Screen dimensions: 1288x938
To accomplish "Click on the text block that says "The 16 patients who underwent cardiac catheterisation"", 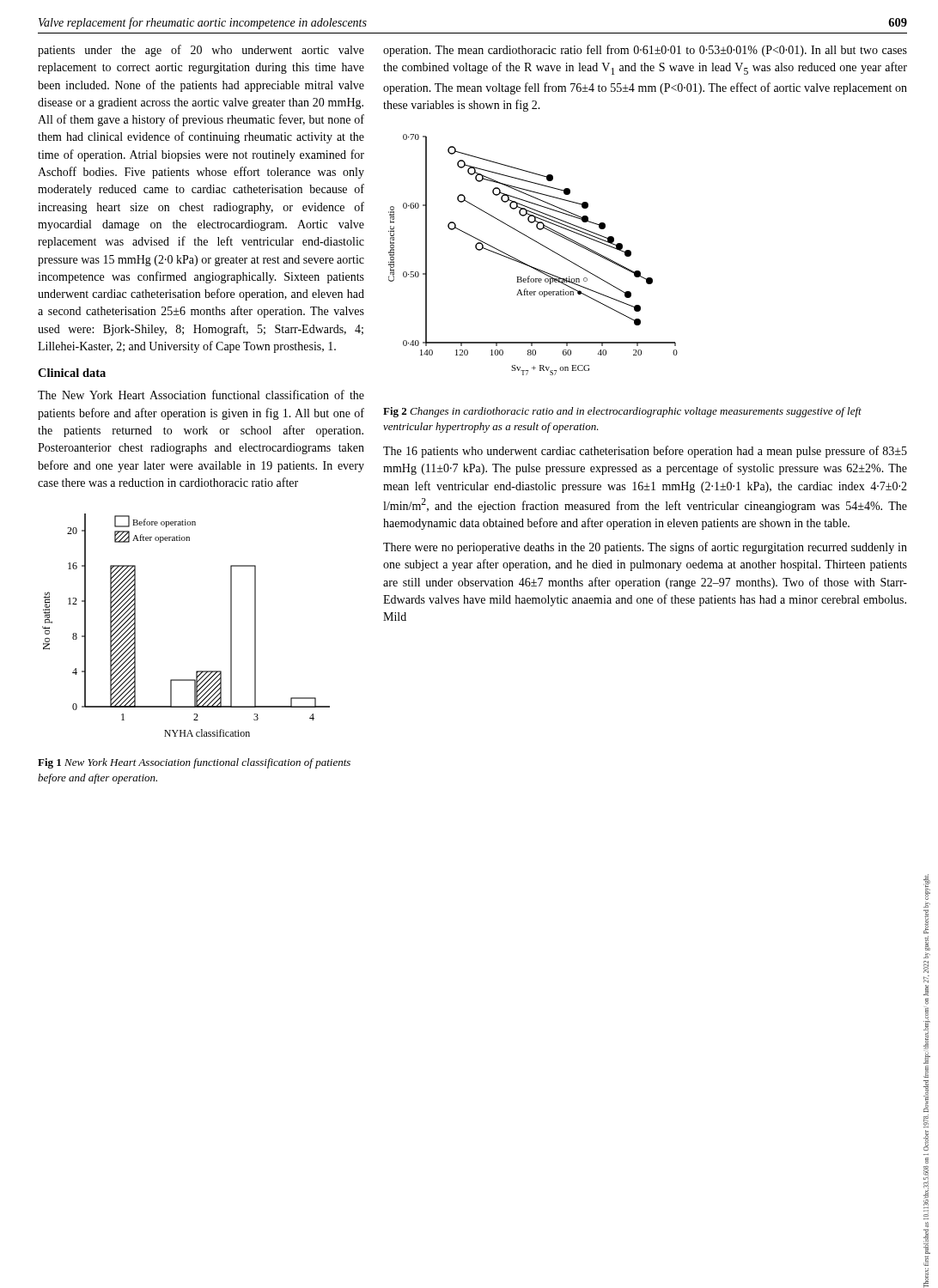I will click(x=645, y=487).
